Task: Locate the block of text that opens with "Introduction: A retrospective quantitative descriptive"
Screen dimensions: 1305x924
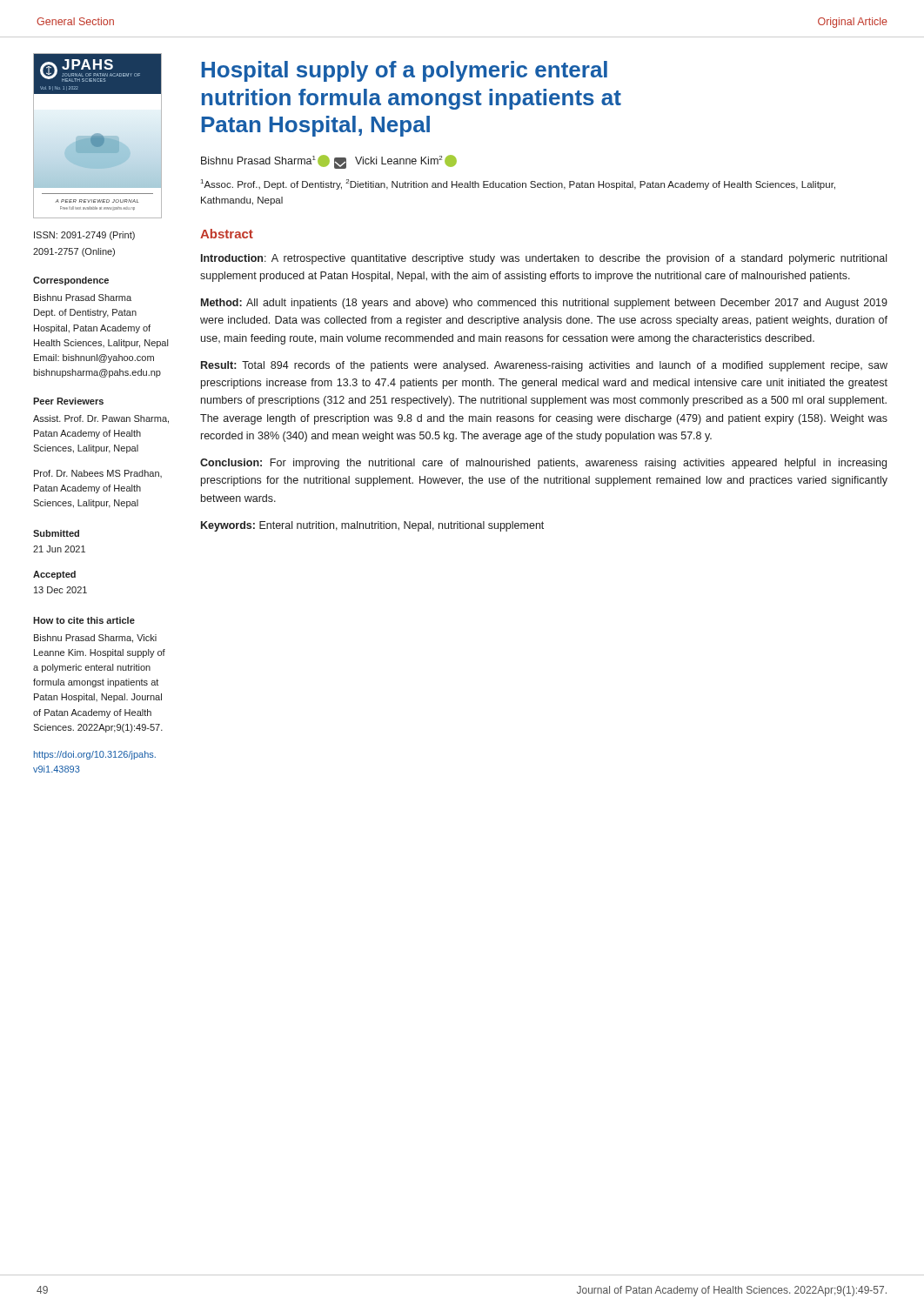Action: click(544, 267)
